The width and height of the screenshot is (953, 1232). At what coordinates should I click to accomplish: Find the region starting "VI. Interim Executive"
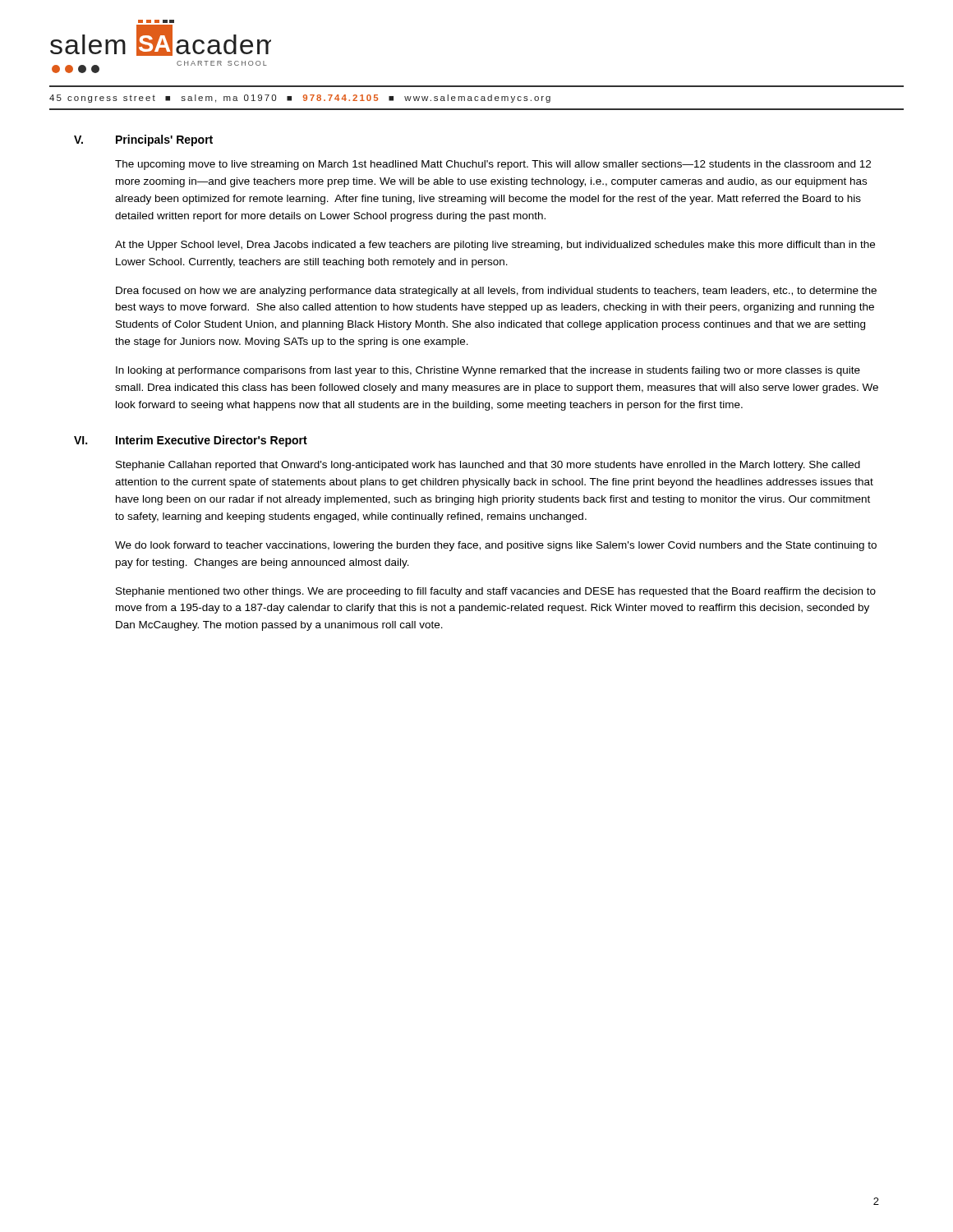[190, 440]
